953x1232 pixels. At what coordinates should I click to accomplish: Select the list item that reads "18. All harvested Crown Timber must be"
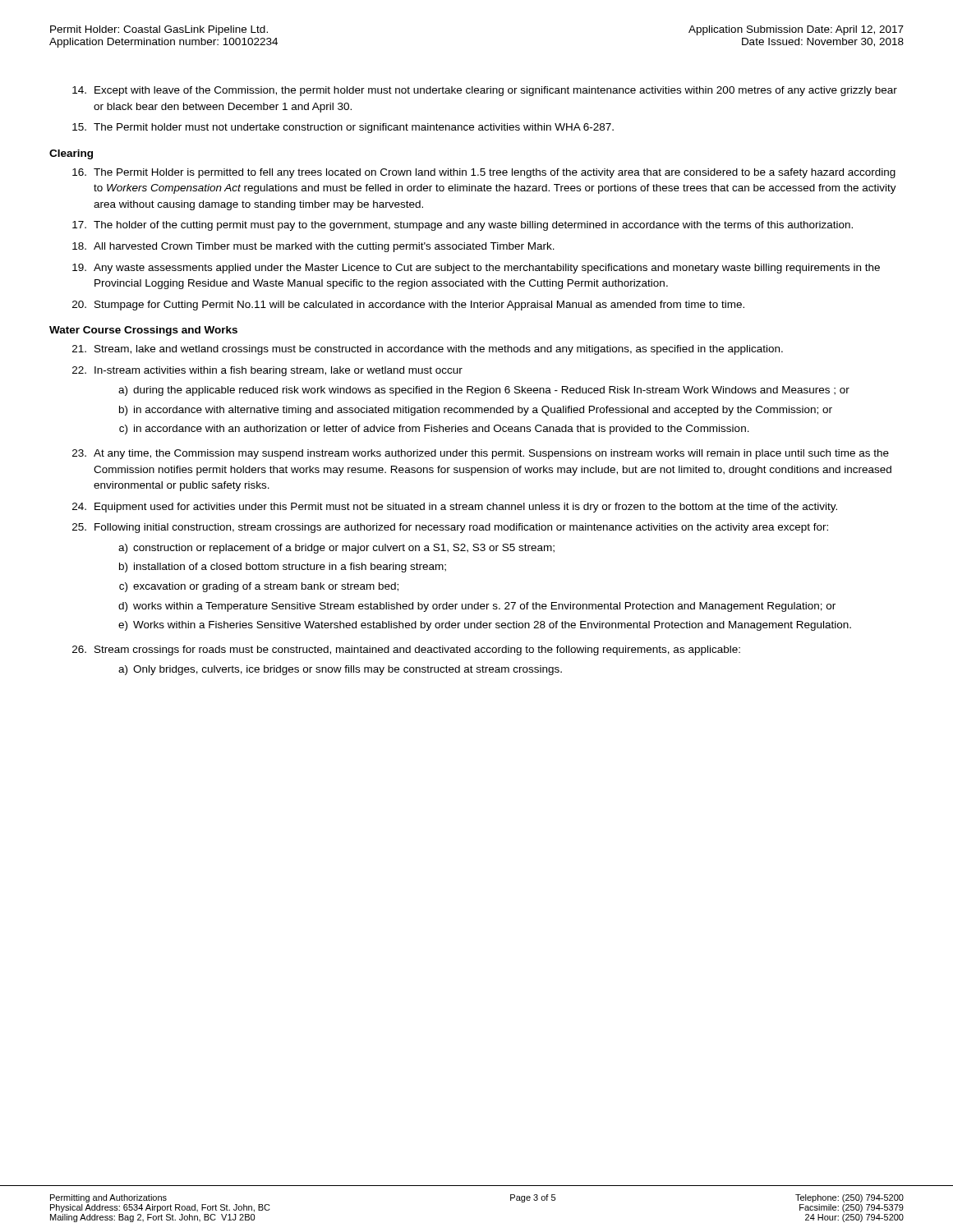[476, 246]
